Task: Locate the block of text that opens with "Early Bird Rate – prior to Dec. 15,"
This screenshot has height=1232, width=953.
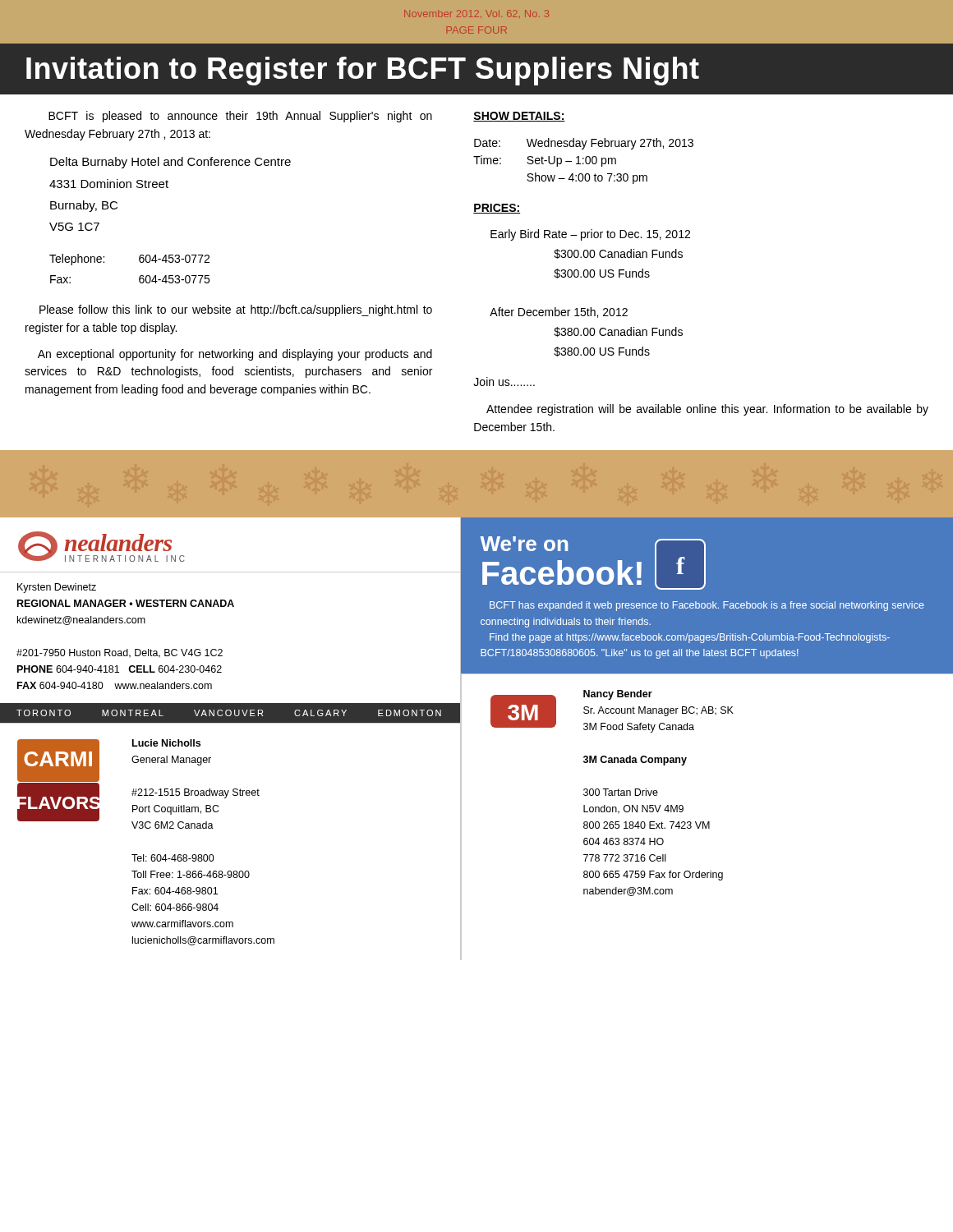Action: click(590, 235)
